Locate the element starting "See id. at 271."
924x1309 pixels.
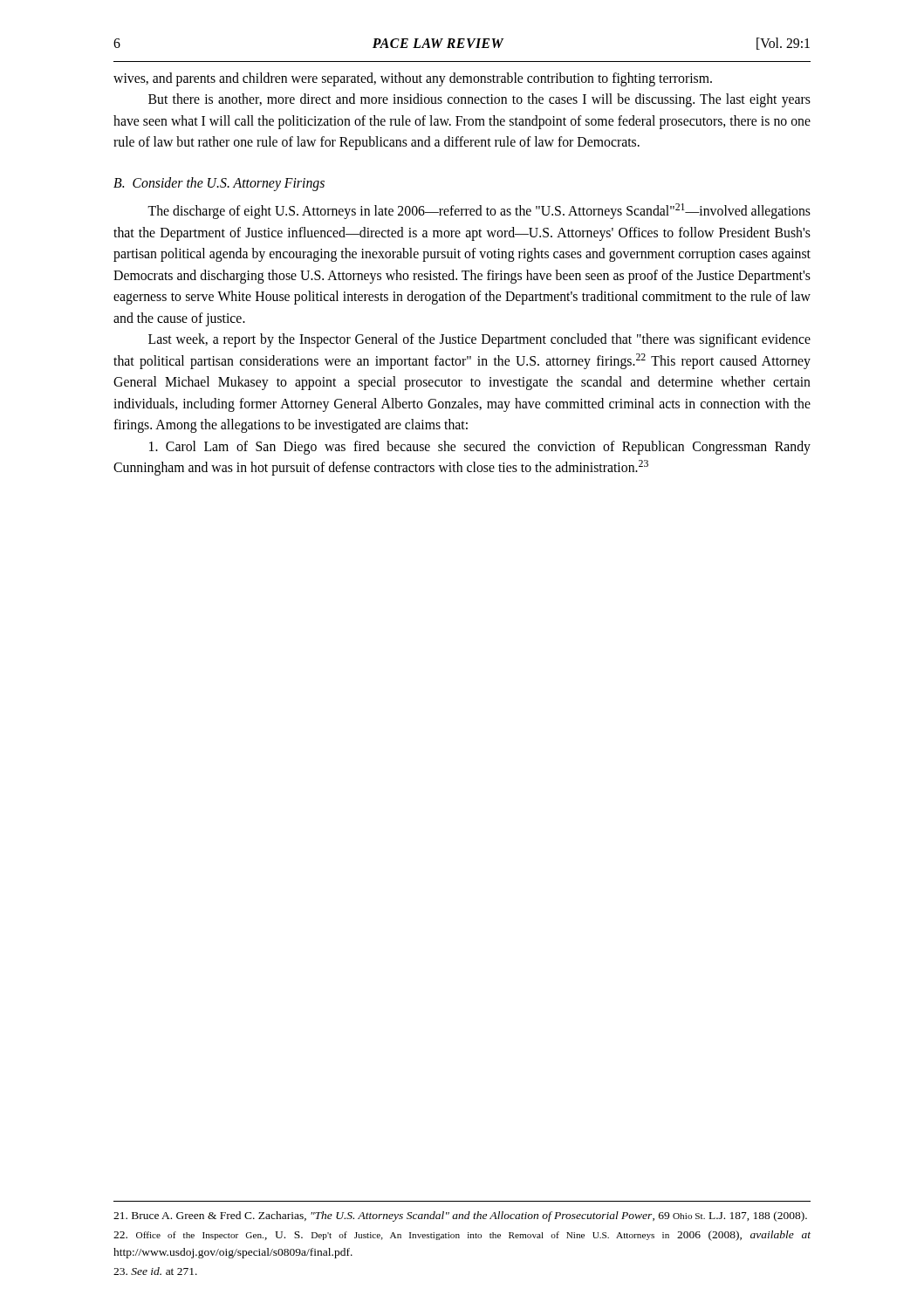tap(156, 1271)
